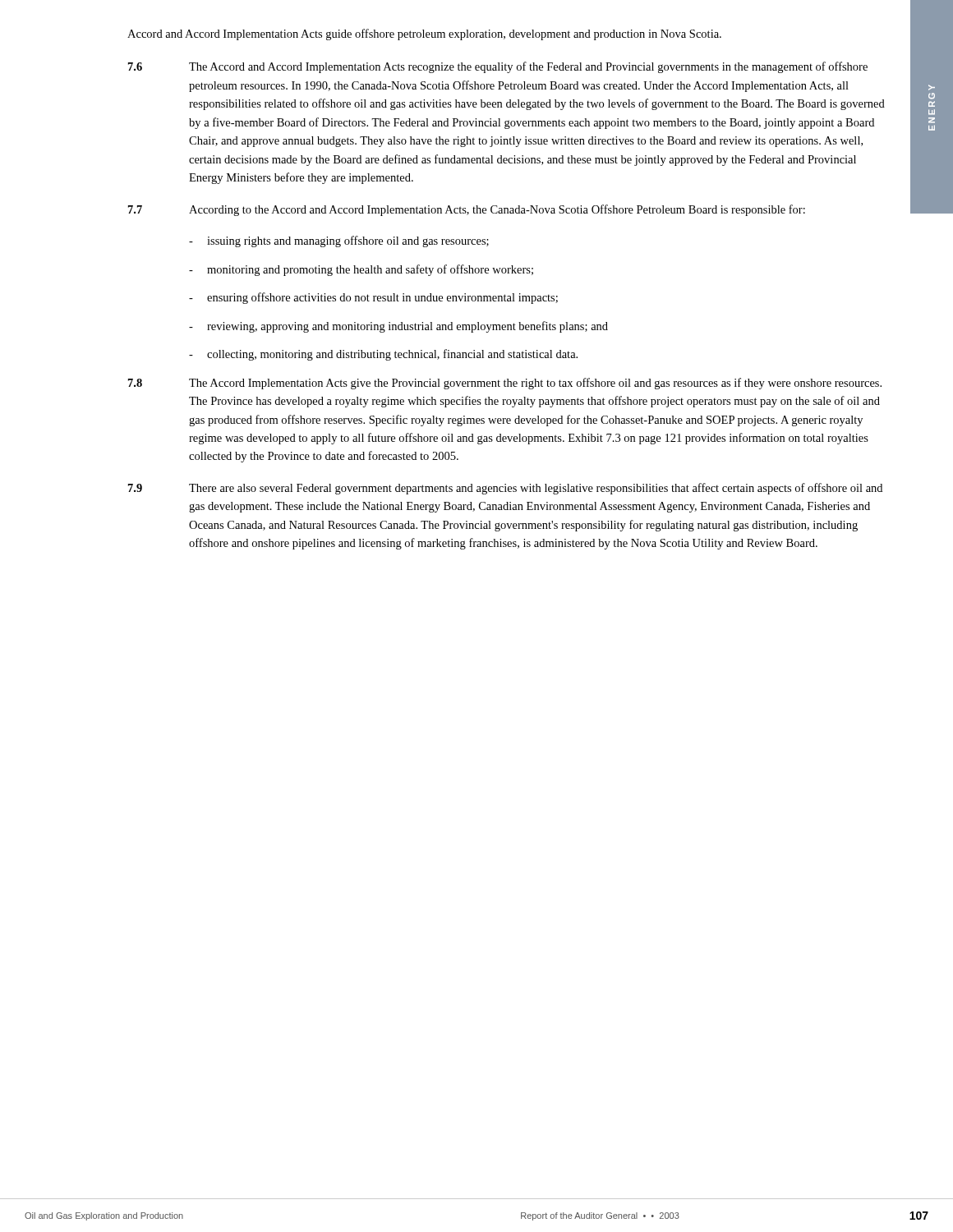Viewport: 953px width, 1232px height.
Task: Locate the list item that says "- collecting, monitoring and distributing technical, financial and"
Action: (538, 354)
